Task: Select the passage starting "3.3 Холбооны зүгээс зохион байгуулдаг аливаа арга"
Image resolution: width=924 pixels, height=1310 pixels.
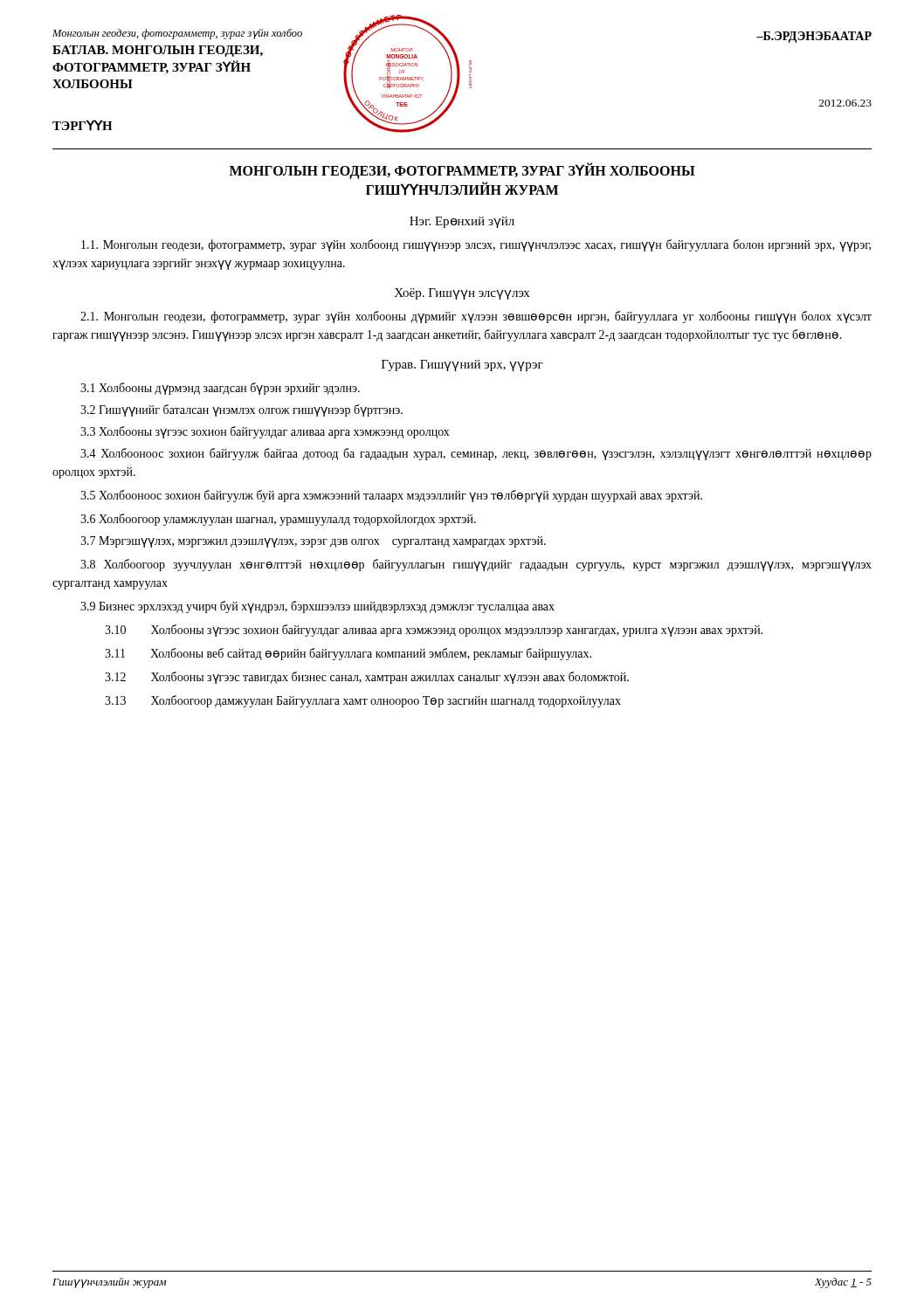Action: [265, 432]
